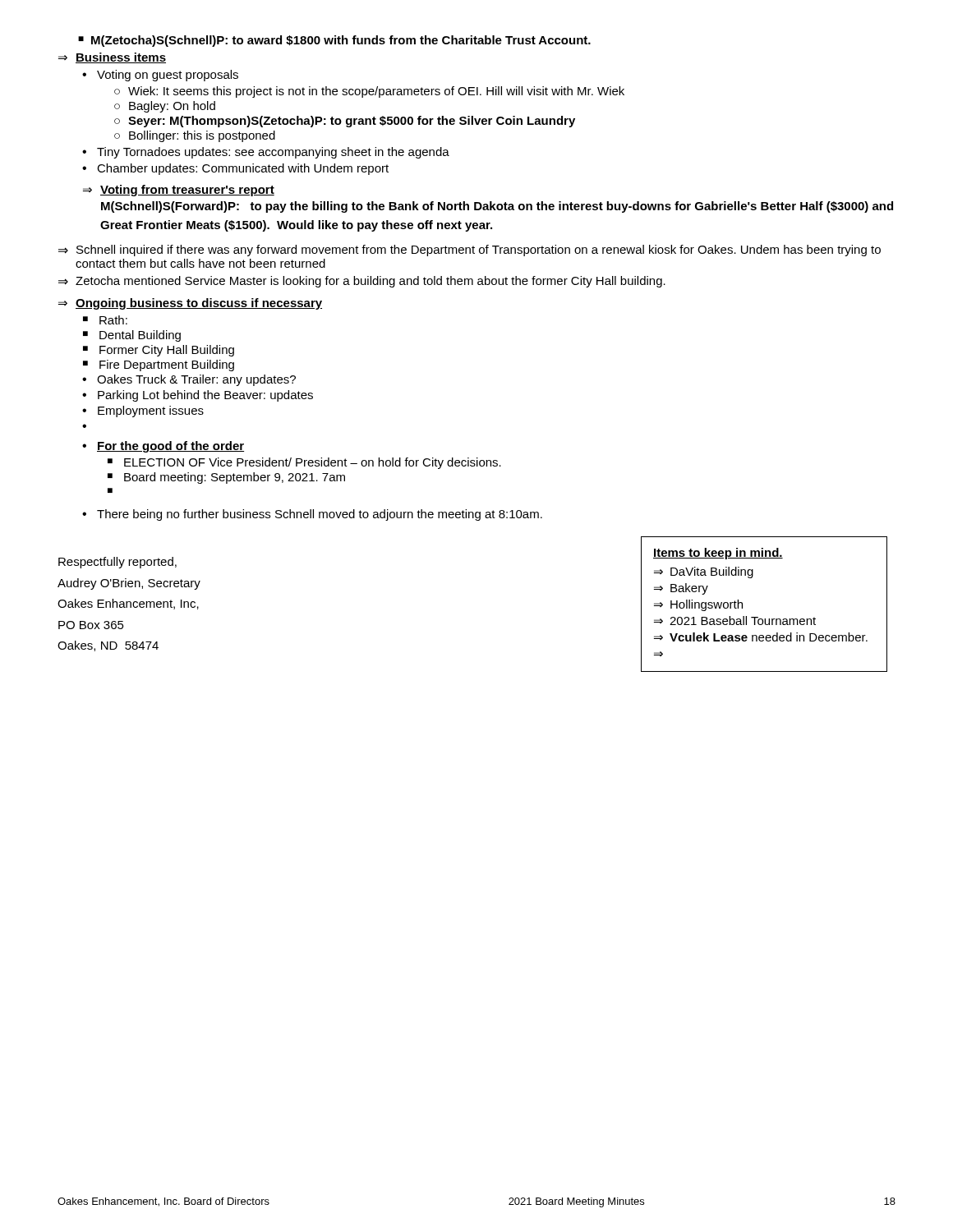
Task: Point to the text starting "■ Former City Hall Building"
Action: click(x=159, y=349)
